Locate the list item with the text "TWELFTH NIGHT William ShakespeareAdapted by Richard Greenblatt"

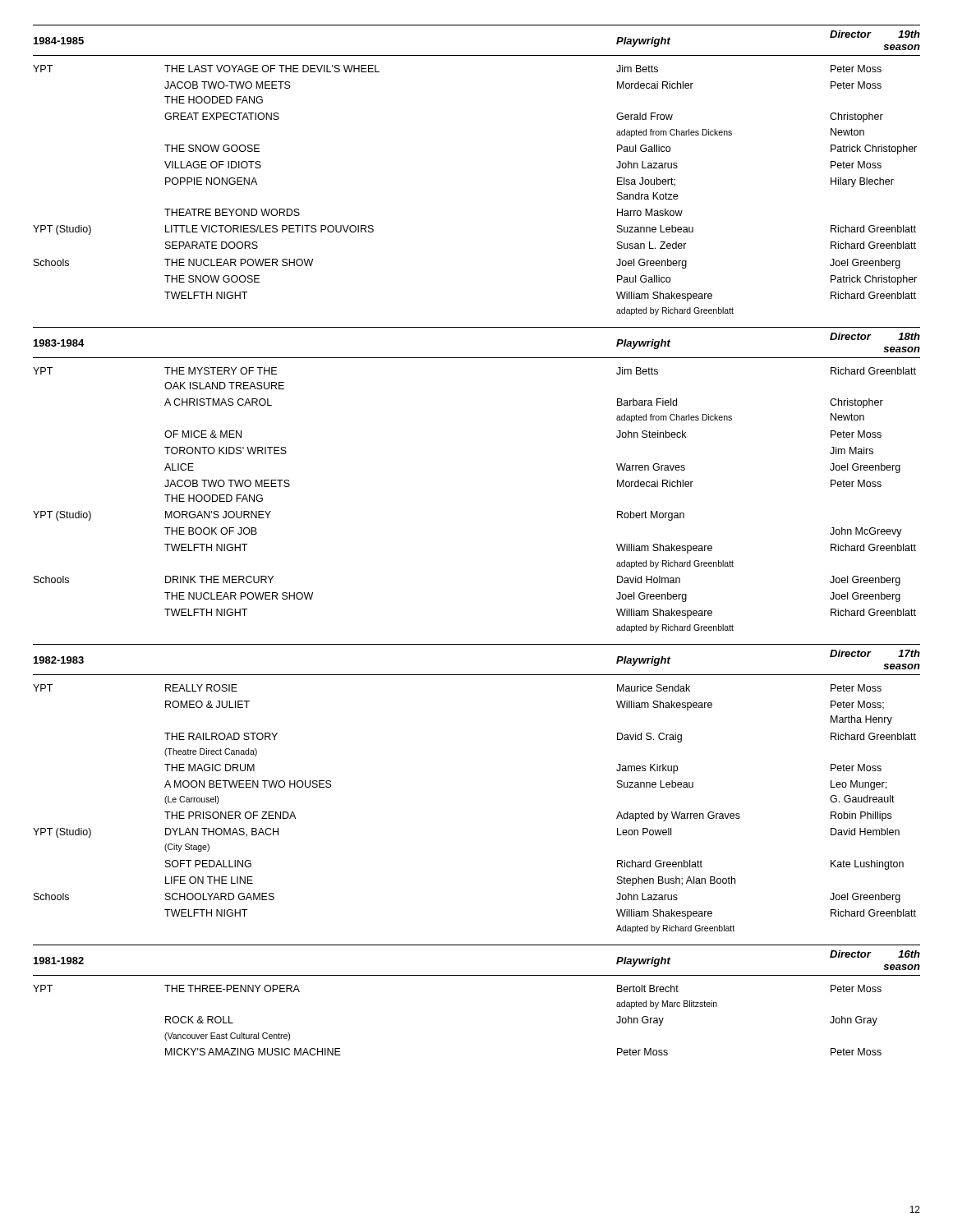tap(209, 913)
